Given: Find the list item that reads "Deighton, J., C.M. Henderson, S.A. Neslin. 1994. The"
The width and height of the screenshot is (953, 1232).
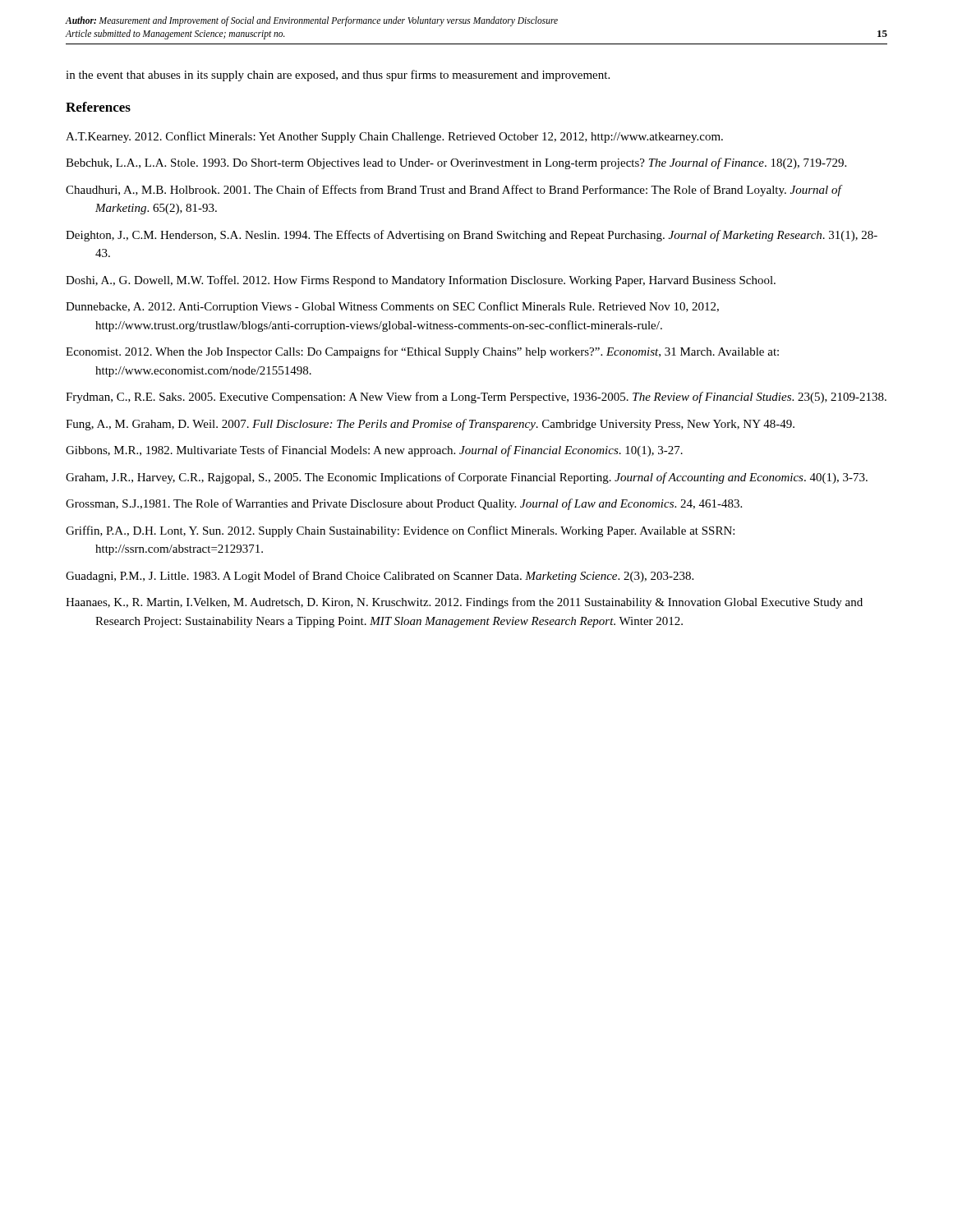Looking at the screenshot, I should tap(472, 244).
